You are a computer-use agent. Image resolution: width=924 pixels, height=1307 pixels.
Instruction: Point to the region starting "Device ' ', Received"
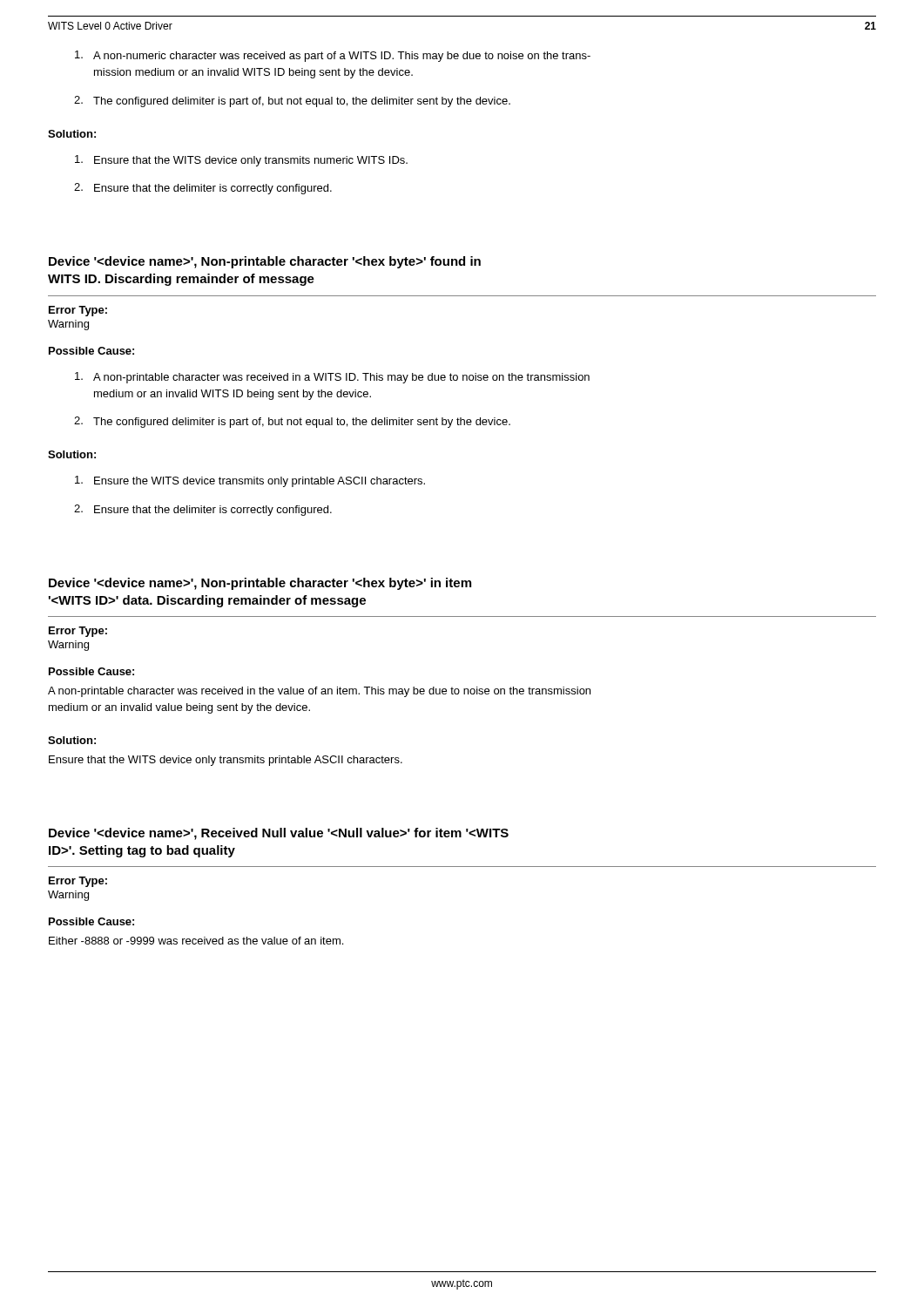(462, 844)
